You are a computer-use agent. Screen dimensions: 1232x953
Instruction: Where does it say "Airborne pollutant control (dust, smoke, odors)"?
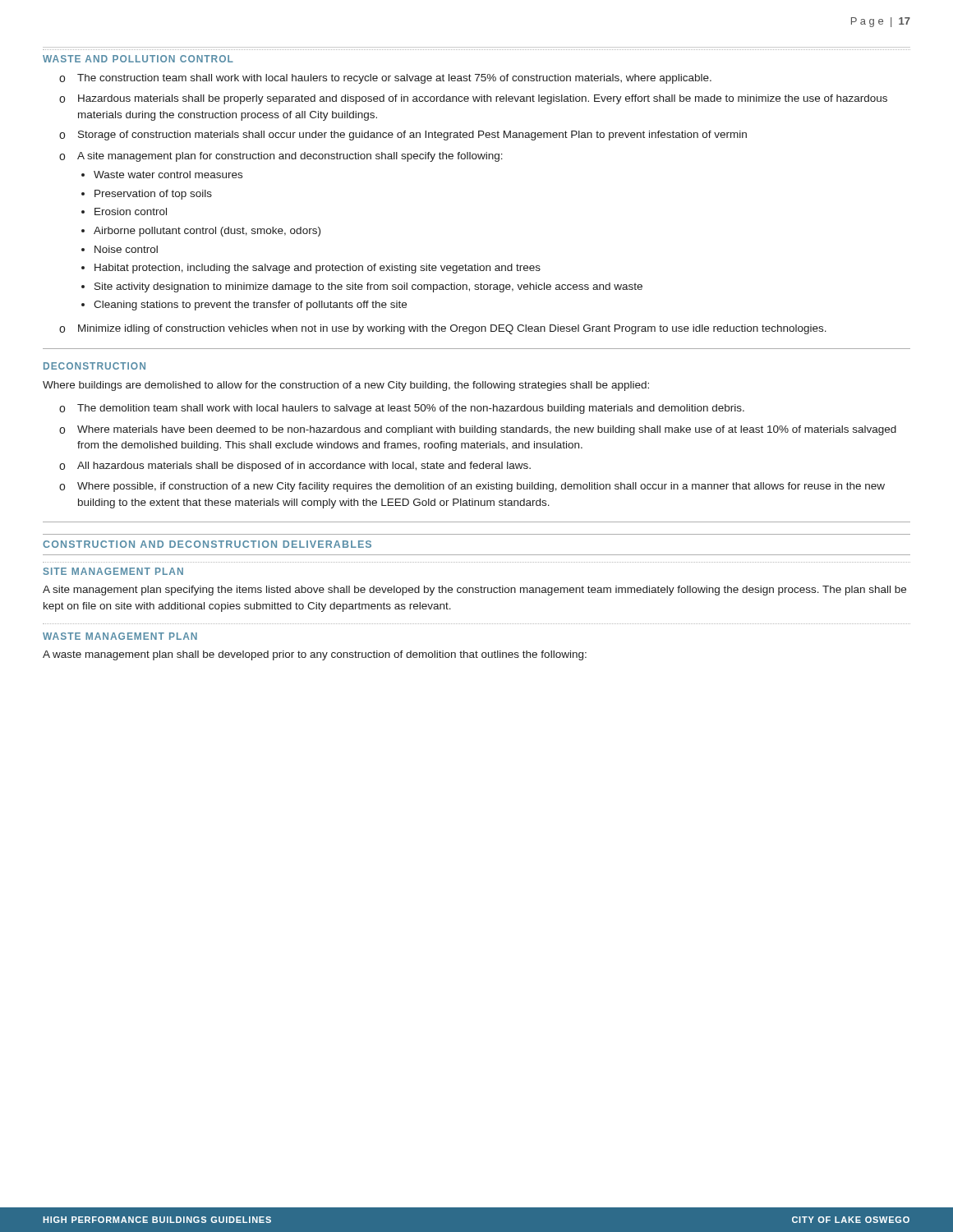[207, 230]
